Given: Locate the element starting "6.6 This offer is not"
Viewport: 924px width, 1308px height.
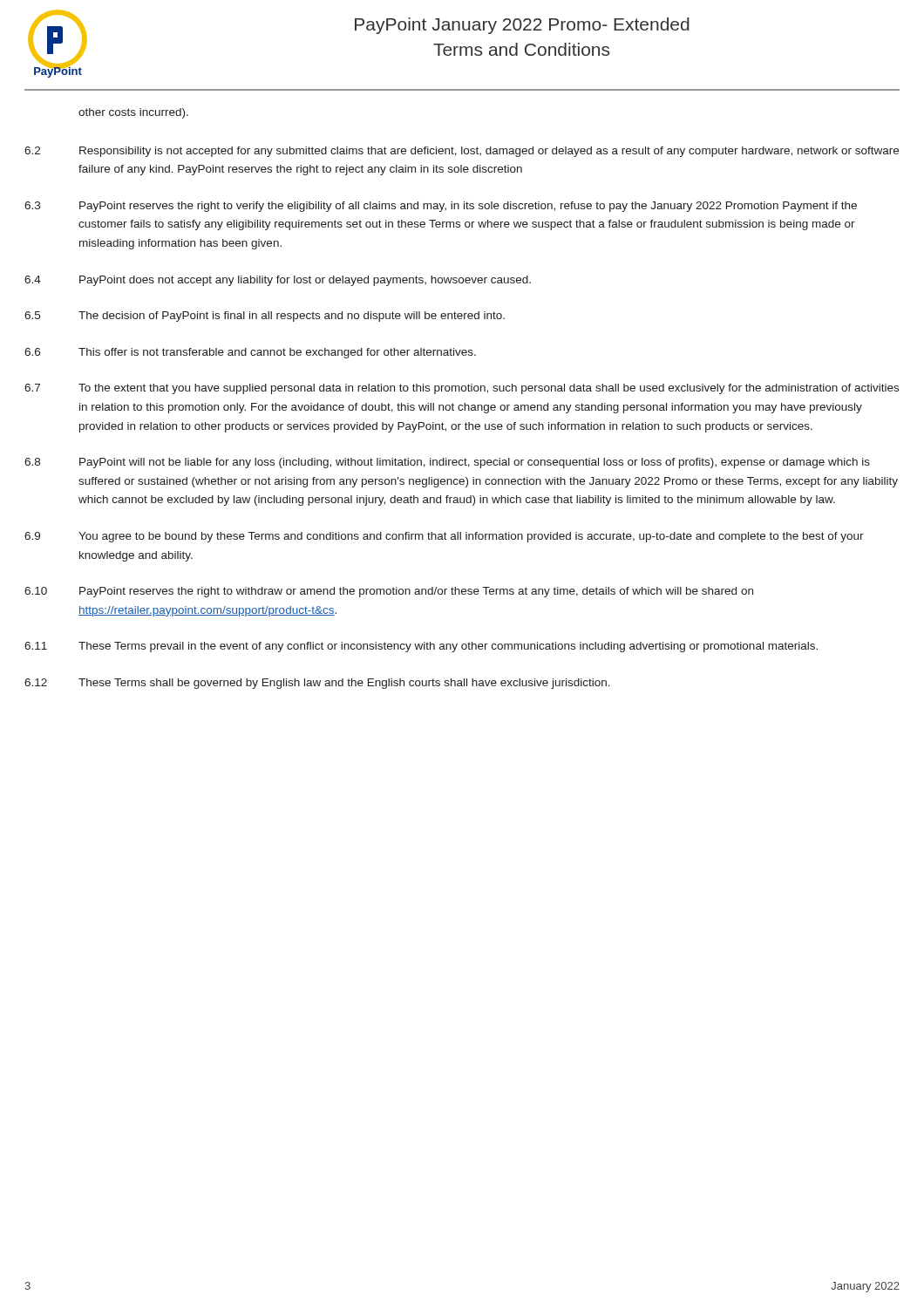Looking at the screenshot, I should click(462, 352).
